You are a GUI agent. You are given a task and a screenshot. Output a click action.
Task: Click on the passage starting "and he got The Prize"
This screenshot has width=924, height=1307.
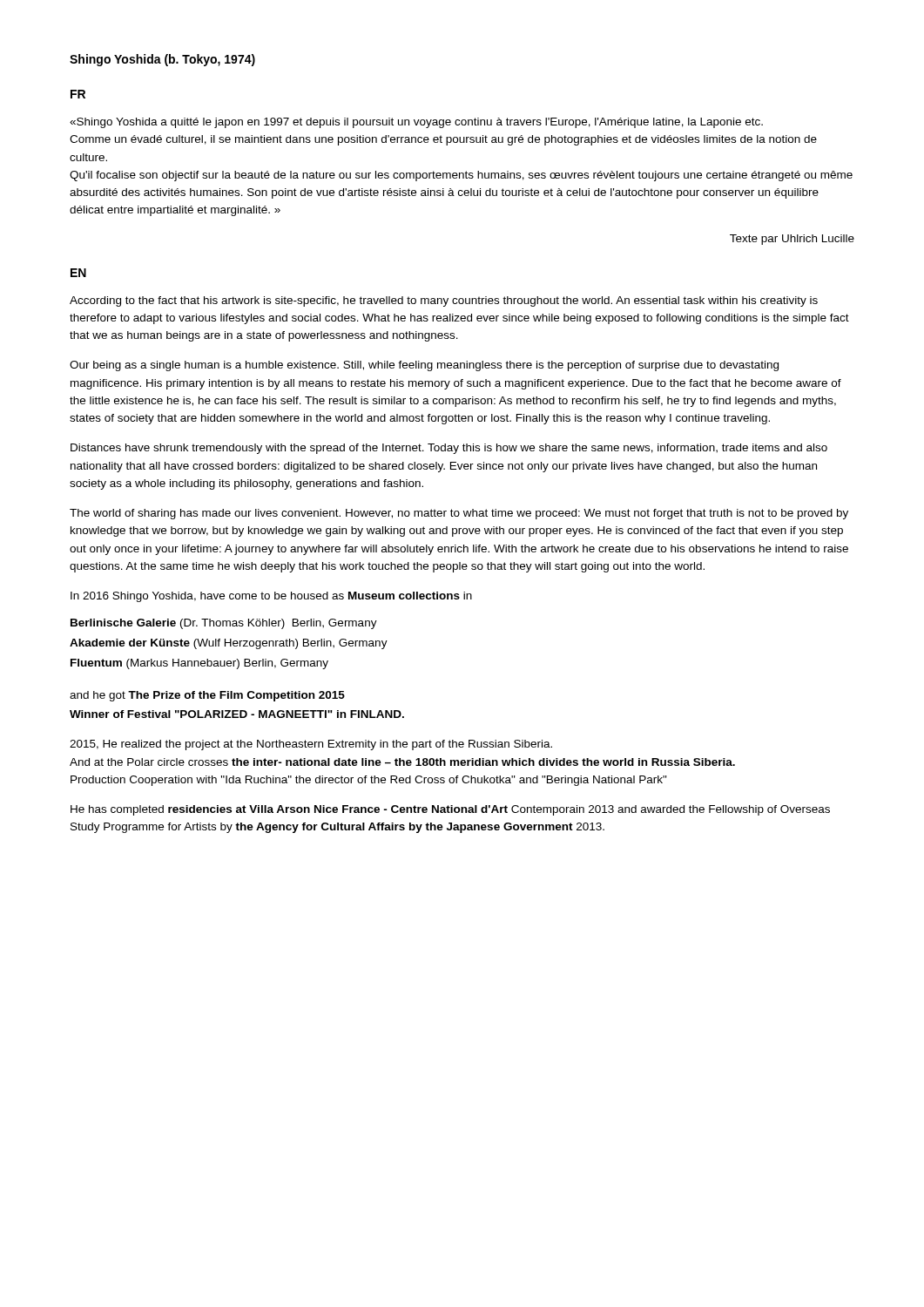pos(237,704)
